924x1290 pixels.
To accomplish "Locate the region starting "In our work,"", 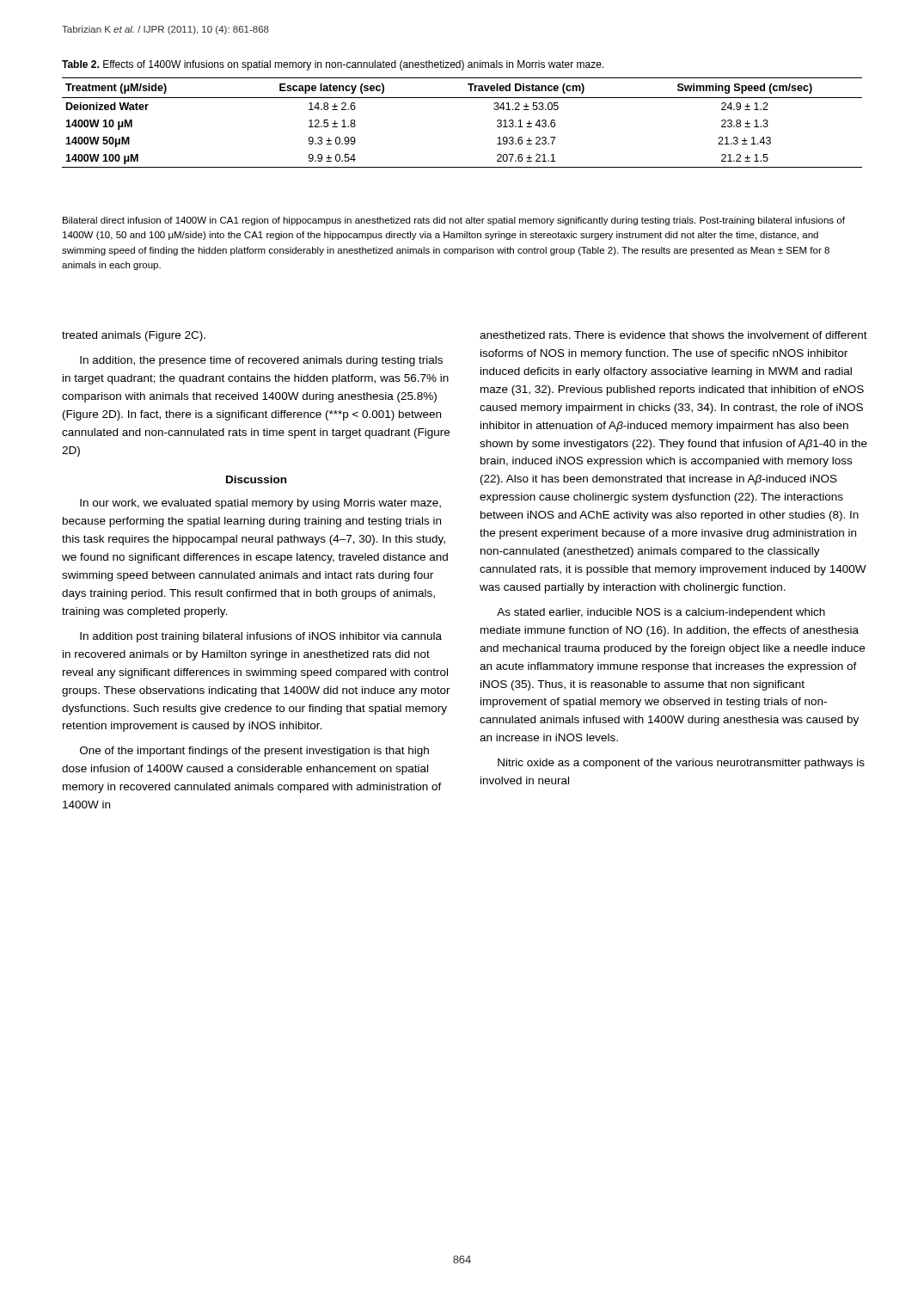I will [x=256, y=655].
